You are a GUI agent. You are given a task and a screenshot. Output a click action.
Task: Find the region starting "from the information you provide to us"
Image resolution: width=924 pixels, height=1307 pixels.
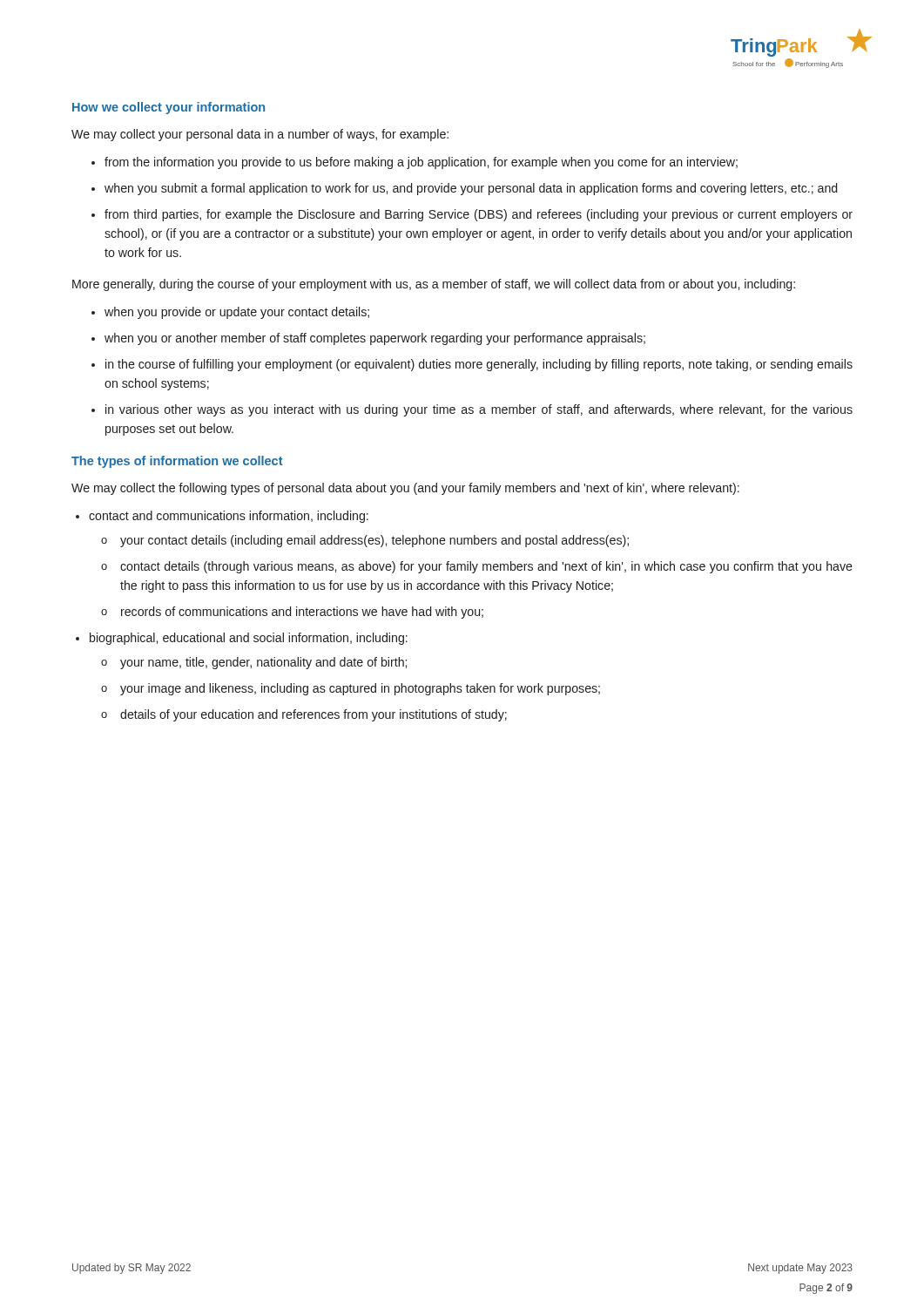(x=421, y=162)
